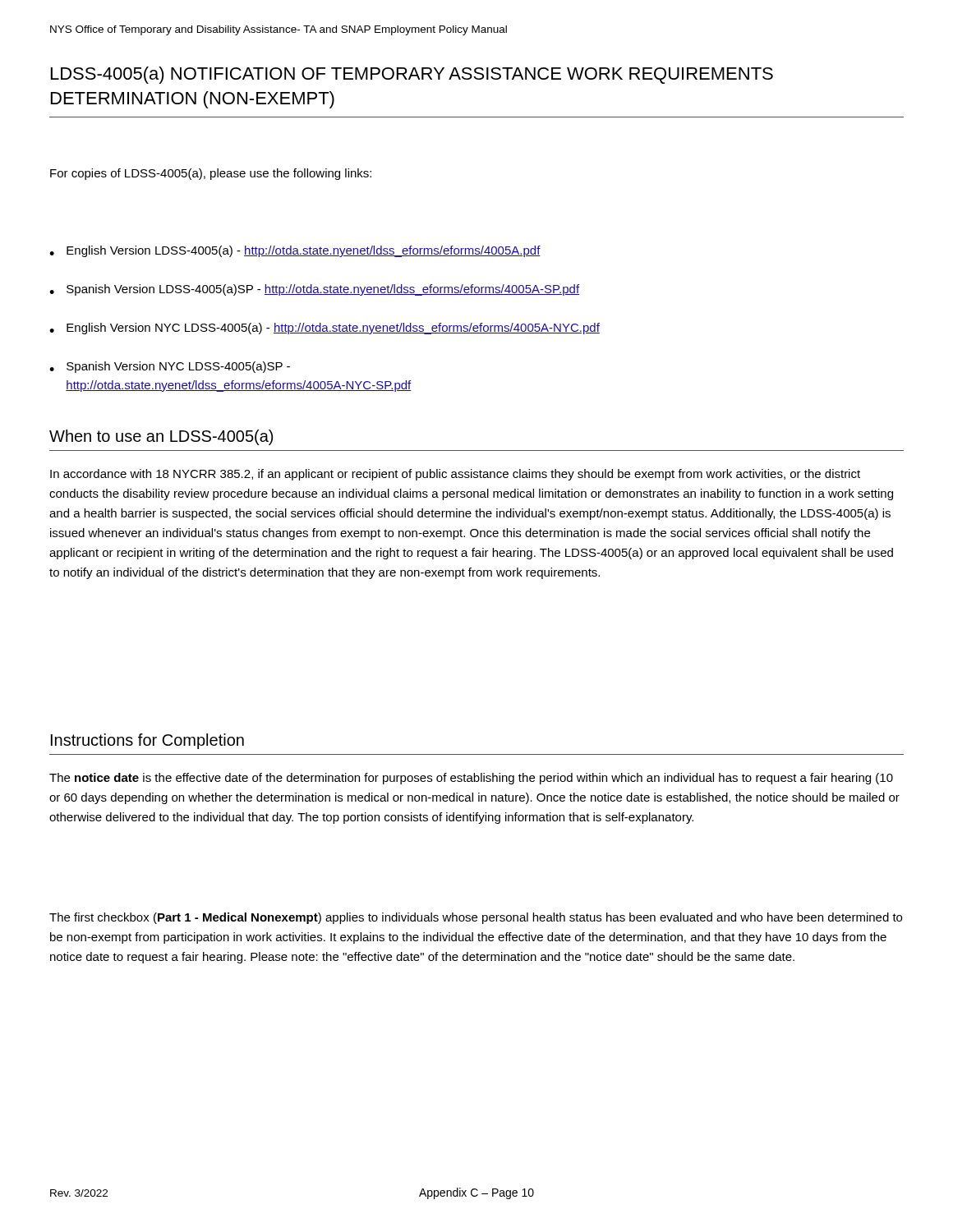Click on the block starting "In accordance with 18"
The width and height of the screenshot is (953, 1232).
tap(472, 523)
